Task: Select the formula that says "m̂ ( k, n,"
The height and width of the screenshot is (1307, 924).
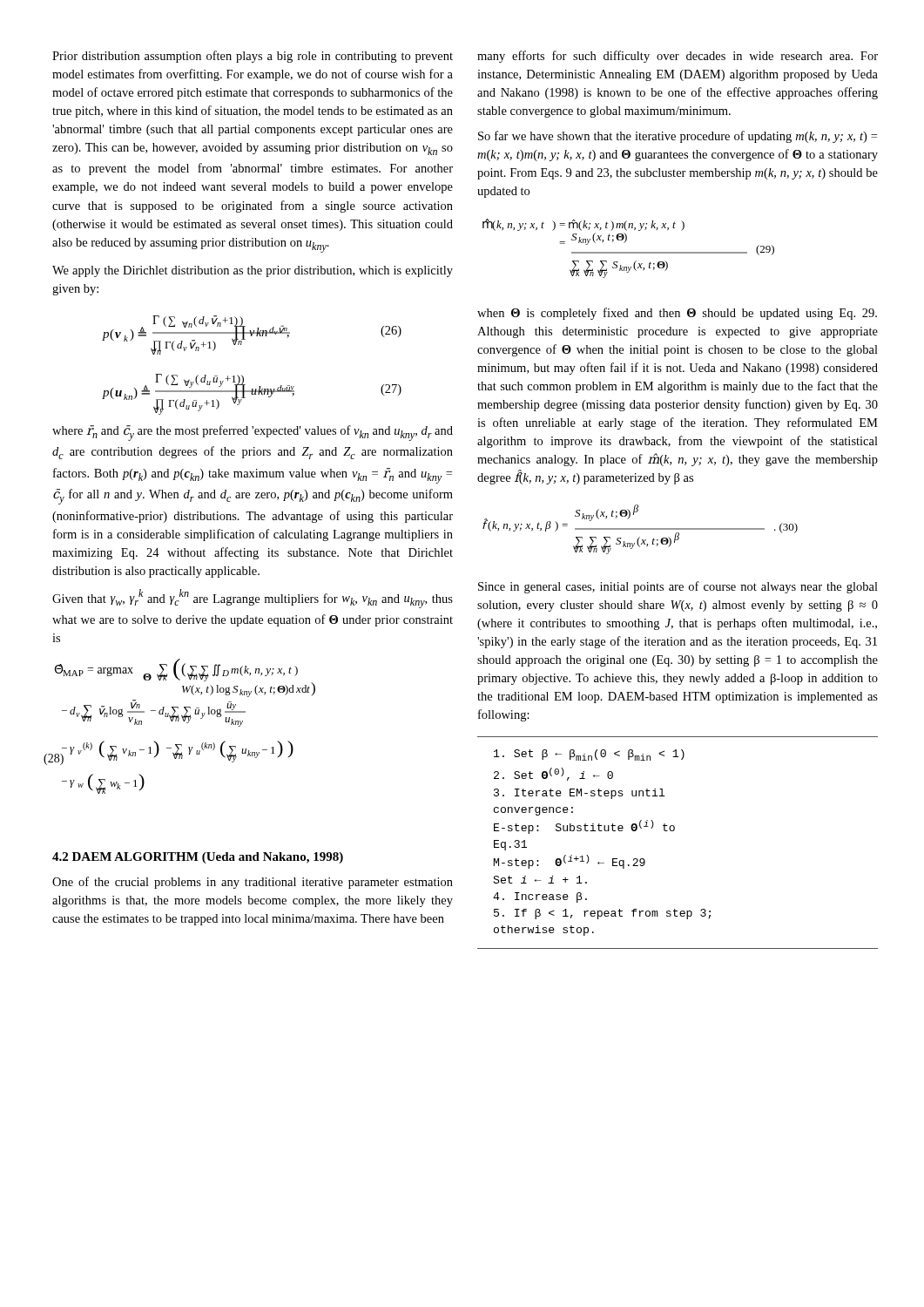Action: click(678, 252)
